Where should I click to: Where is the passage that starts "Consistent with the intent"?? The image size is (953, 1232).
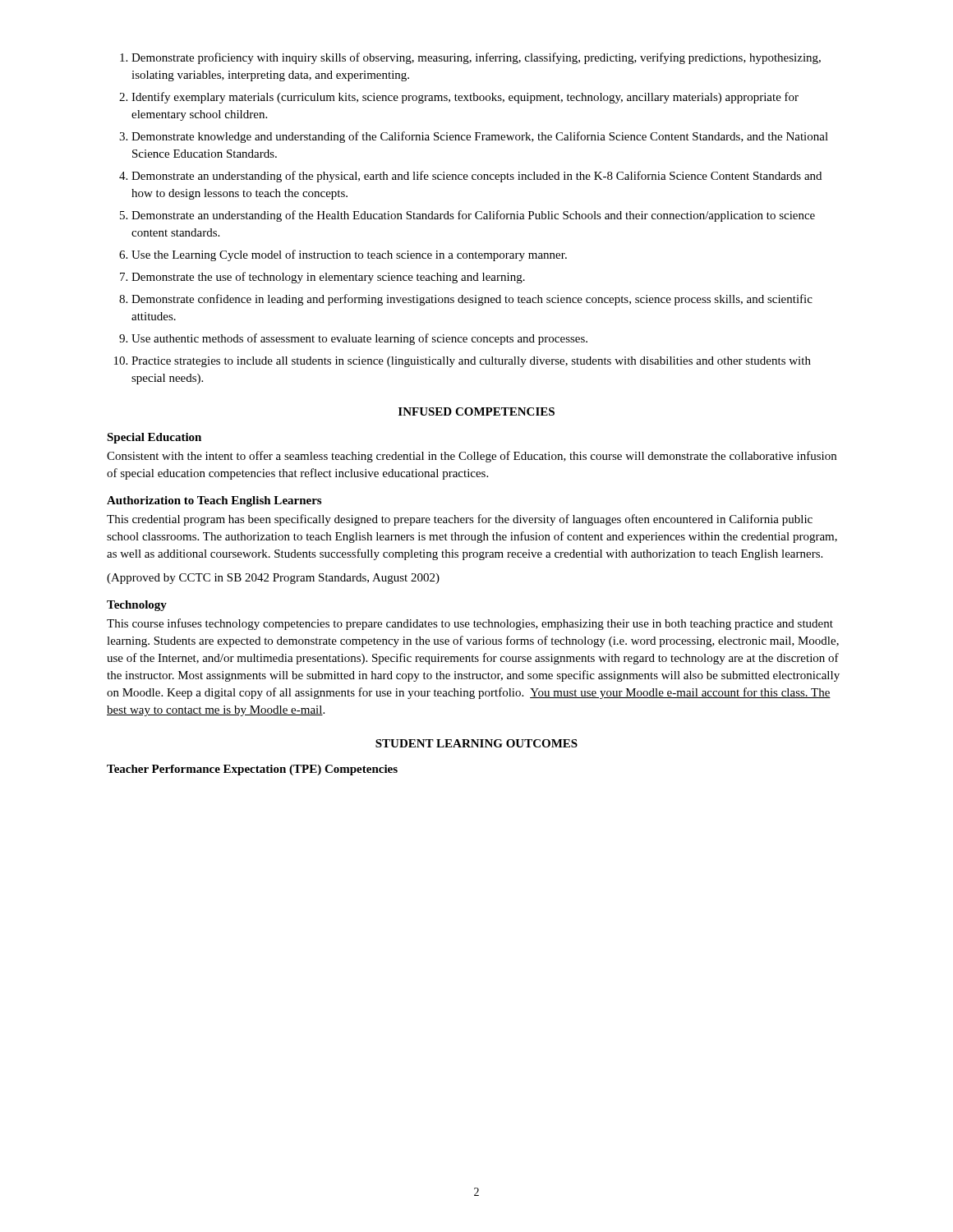click(x=472, y=464)
